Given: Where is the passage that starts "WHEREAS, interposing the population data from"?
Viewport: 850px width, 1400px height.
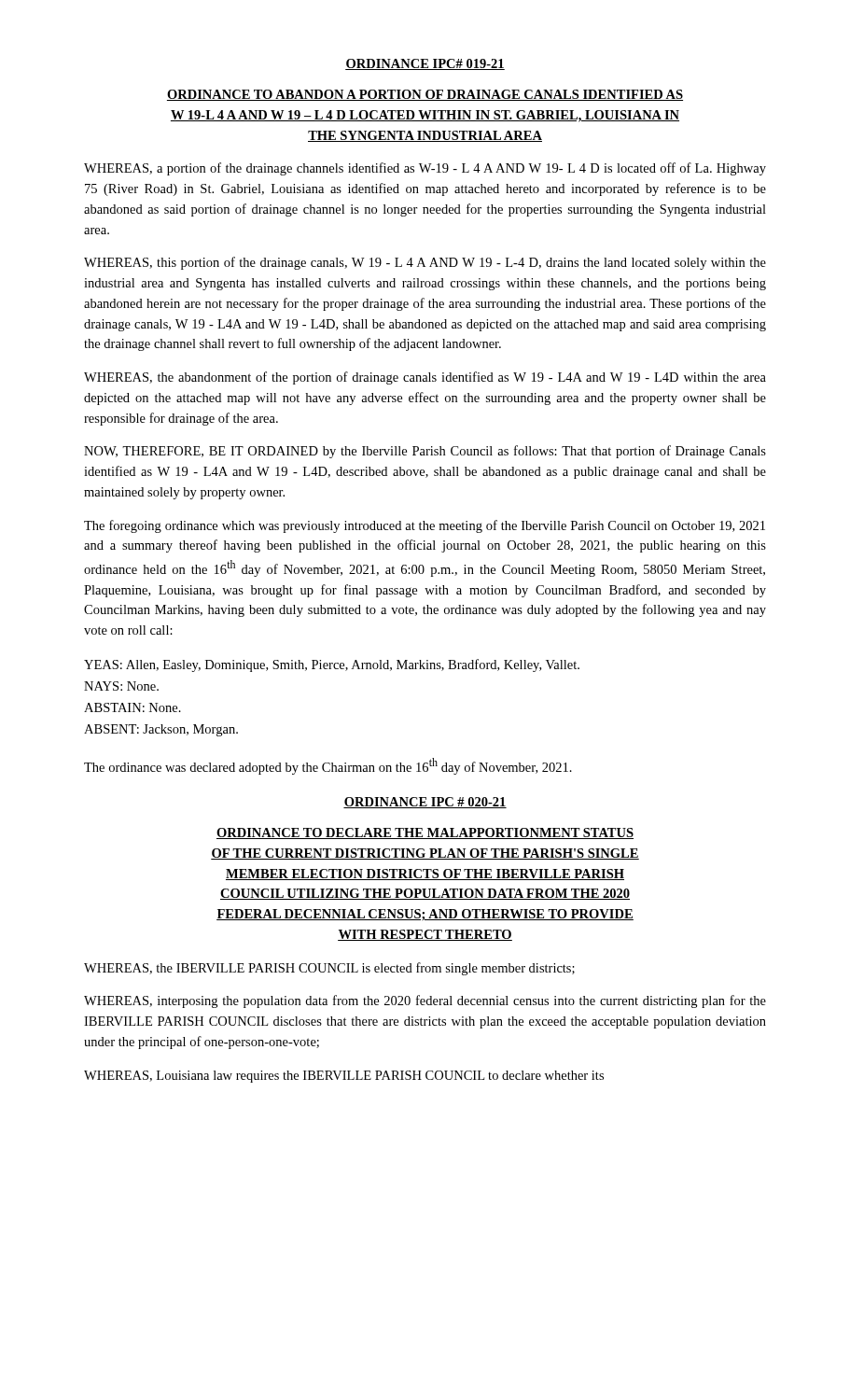Looking at the screenshot, I should (x=425, y=1021).
